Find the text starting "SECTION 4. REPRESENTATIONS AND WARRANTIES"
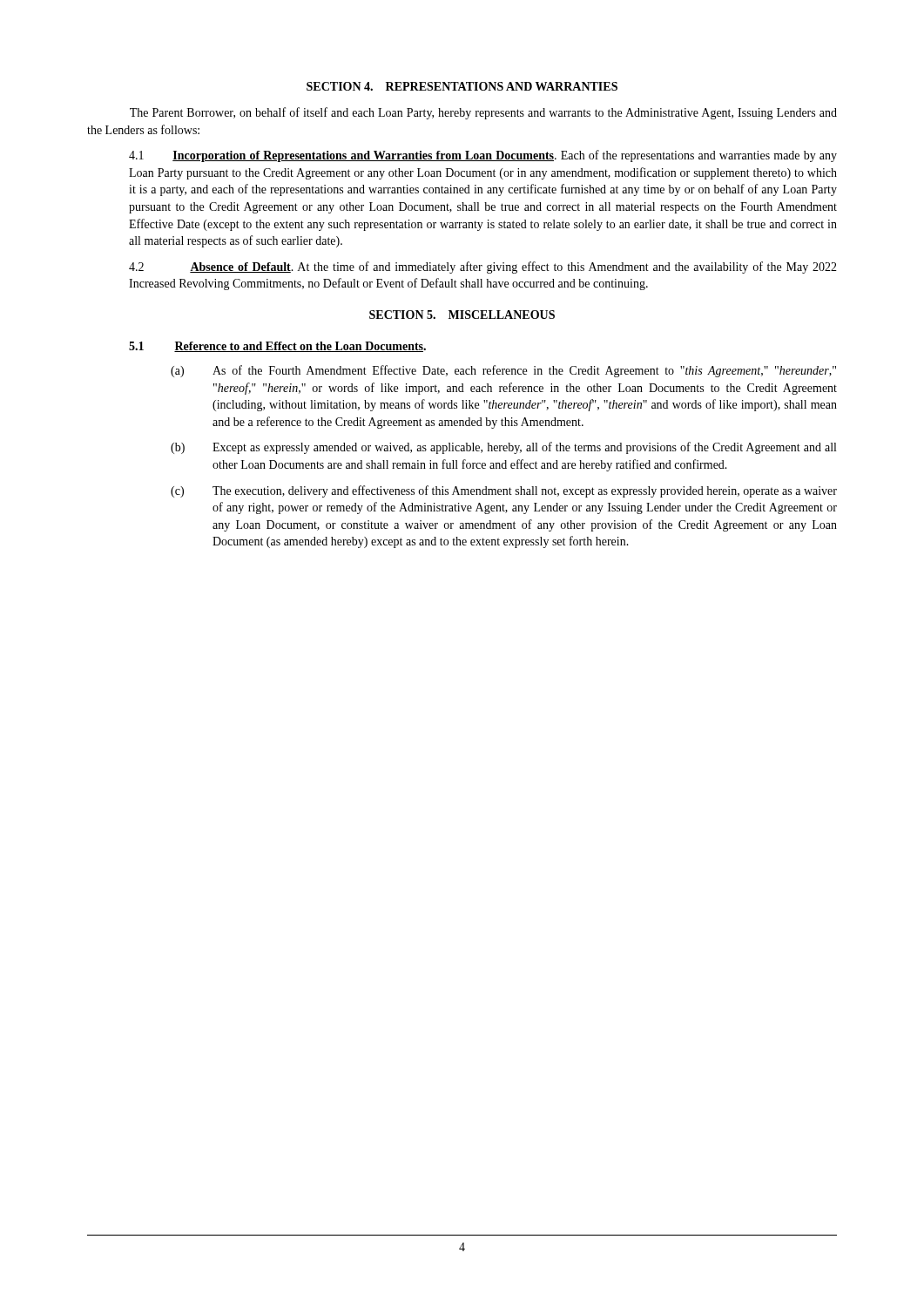Image resolution: width=924 pixels, height=1307 pixels. pyautogui.click(x=462, y=87)
